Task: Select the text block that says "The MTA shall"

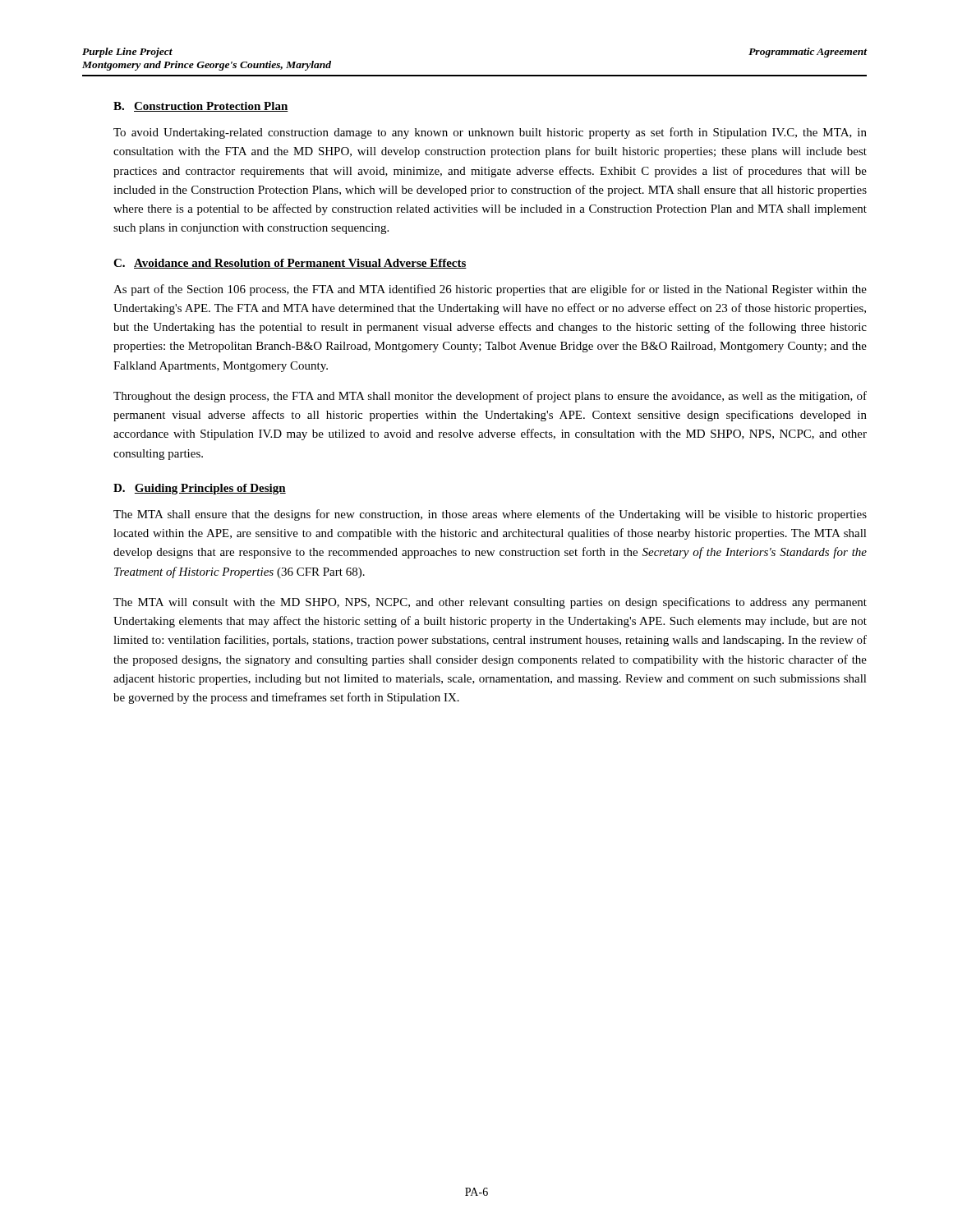Action: point(490,543)
